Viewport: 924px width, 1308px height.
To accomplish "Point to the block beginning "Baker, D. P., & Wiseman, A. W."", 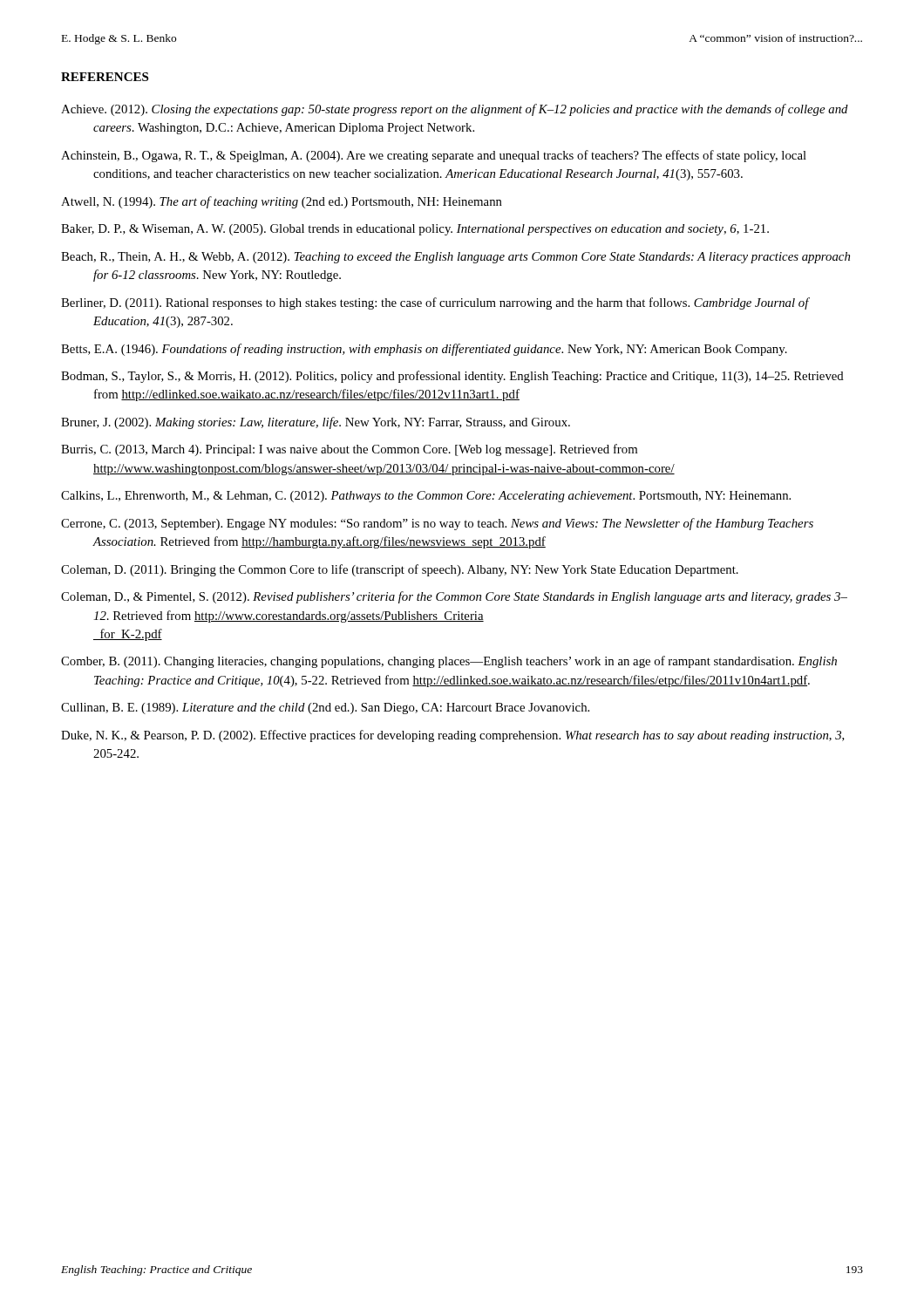I will click(415, 229).
